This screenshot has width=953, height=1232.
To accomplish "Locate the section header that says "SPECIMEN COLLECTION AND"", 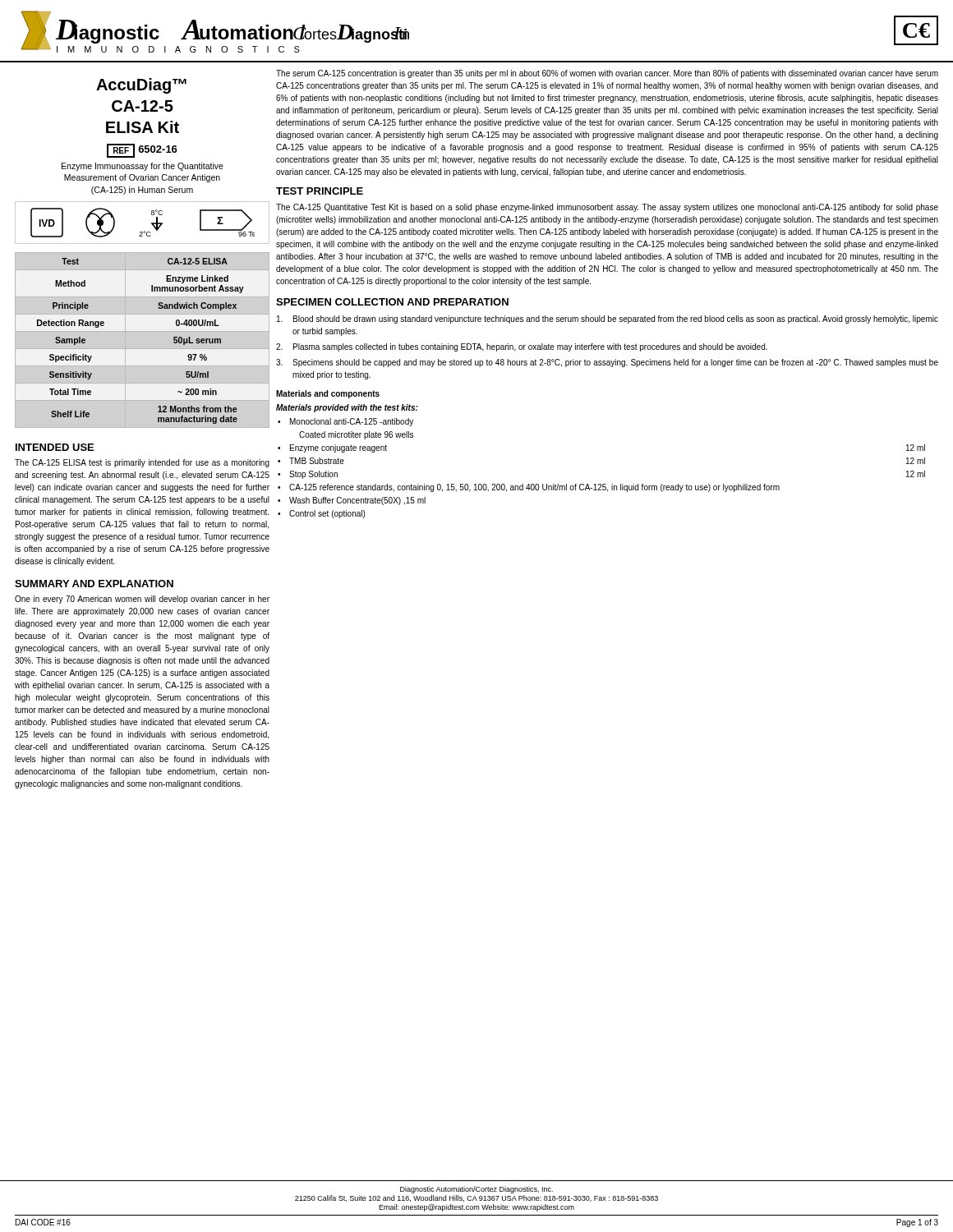I will (393, 302).
